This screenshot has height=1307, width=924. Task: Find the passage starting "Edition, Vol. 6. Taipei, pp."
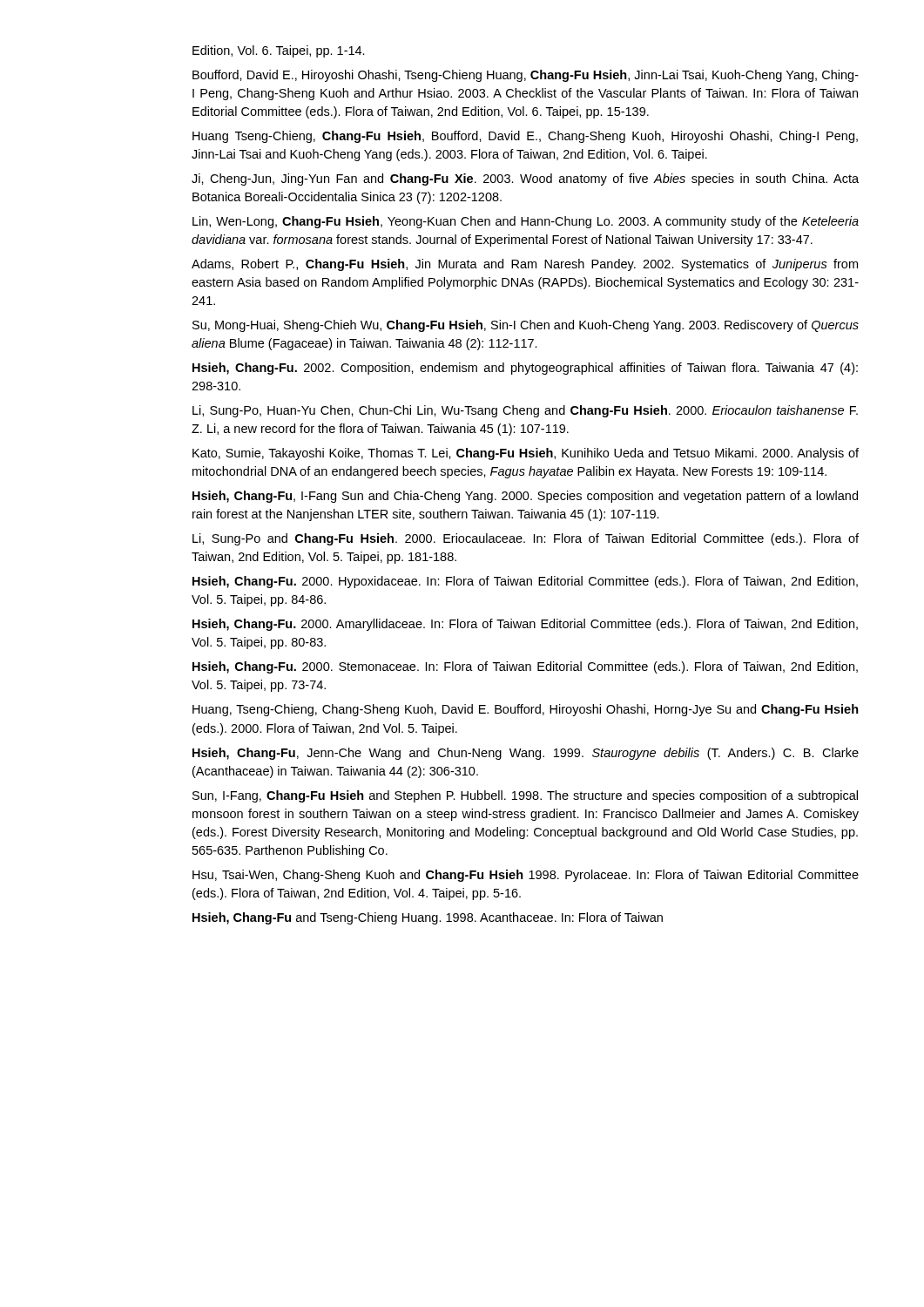[x=279, y=51]
